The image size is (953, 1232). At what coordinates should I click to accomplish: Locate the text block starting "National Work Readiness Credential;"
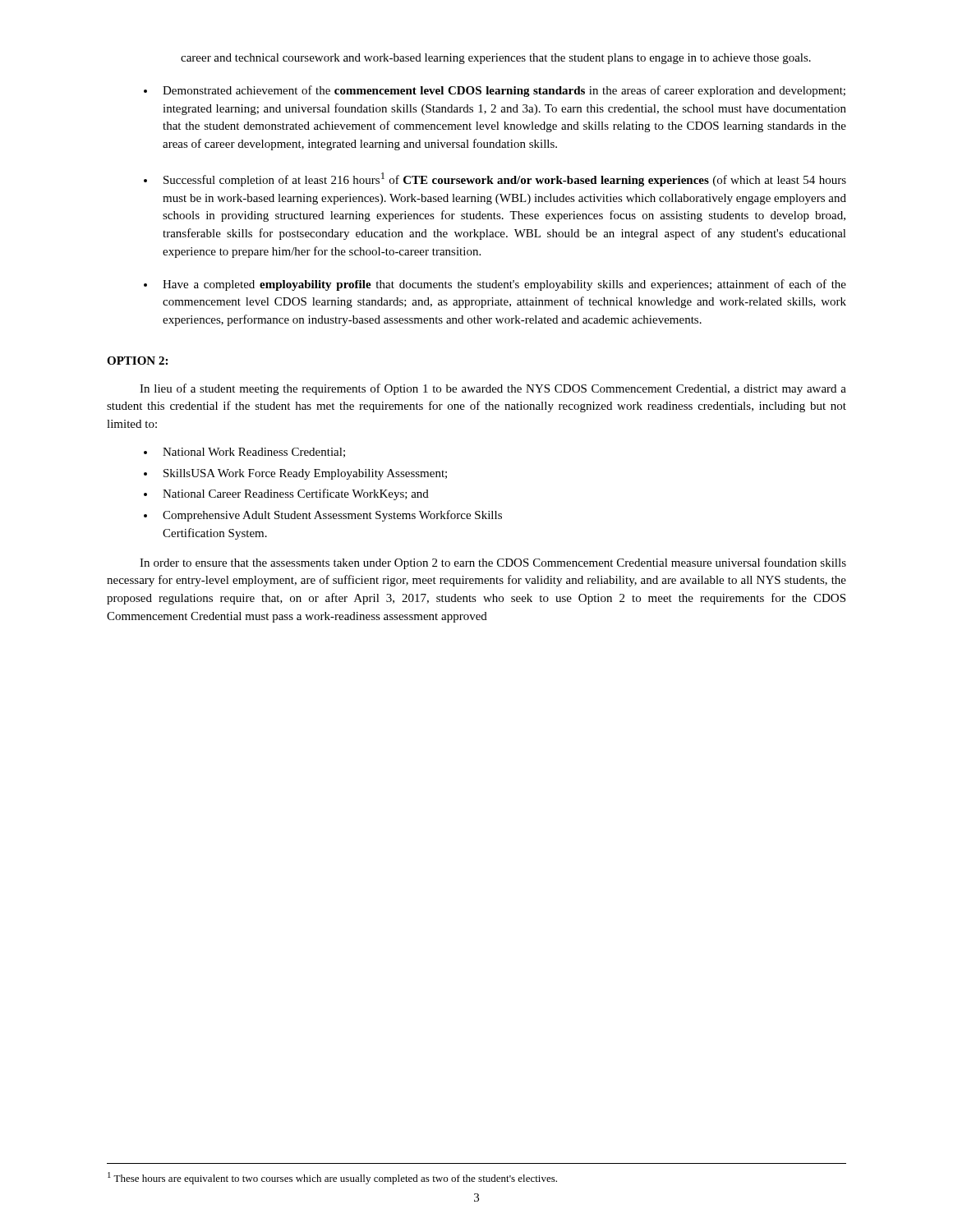tap(254, 452)
